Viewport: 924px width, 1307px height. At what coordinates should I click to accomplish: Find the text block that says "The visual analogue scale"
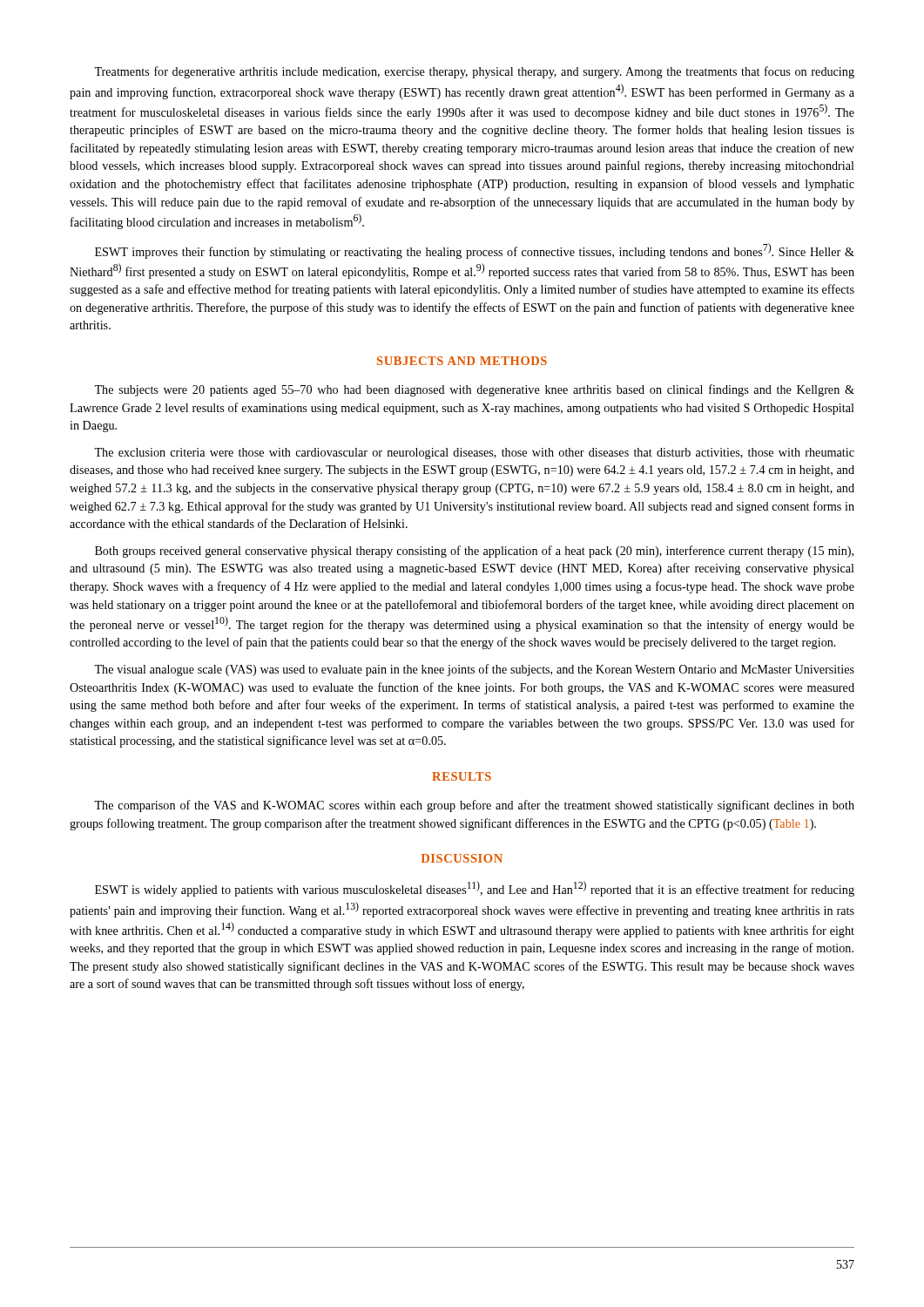(462, 705)
